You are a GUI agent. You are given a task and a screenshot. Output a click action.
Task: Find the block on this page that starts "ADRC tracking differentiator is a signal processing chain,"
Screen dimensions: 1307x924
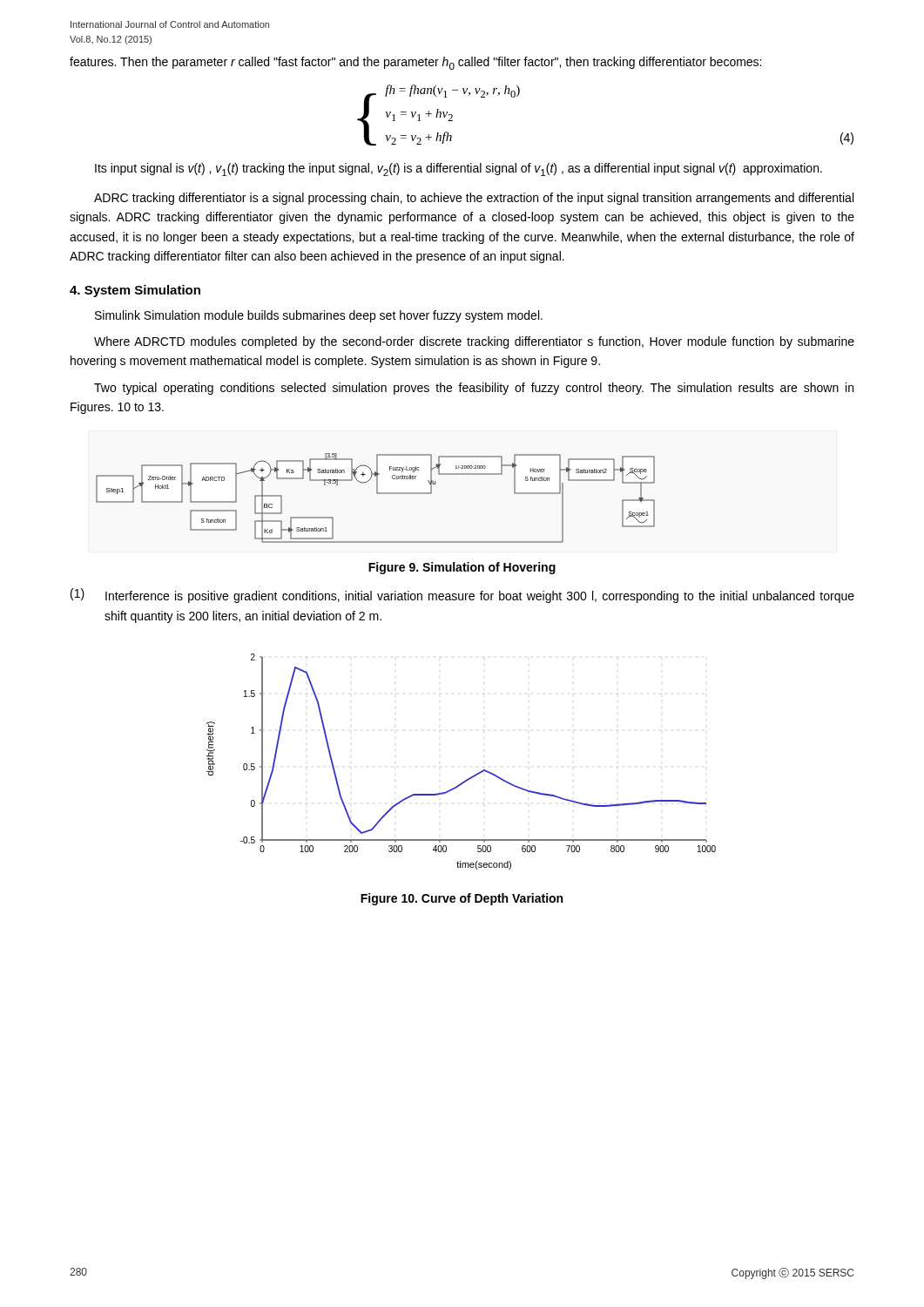click(462, 227)
